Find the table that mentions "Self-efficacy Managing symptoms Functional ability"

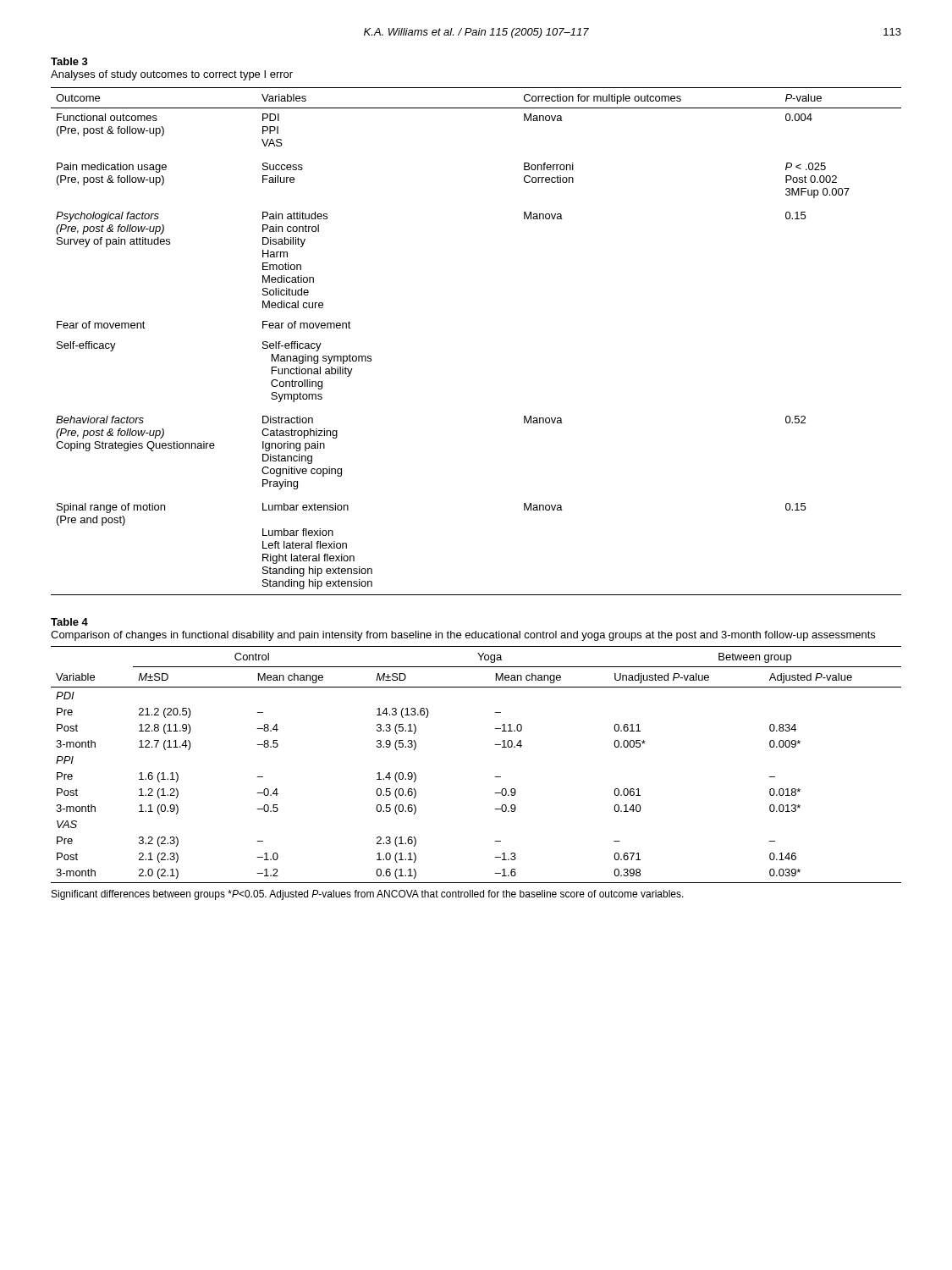point(476,341)
